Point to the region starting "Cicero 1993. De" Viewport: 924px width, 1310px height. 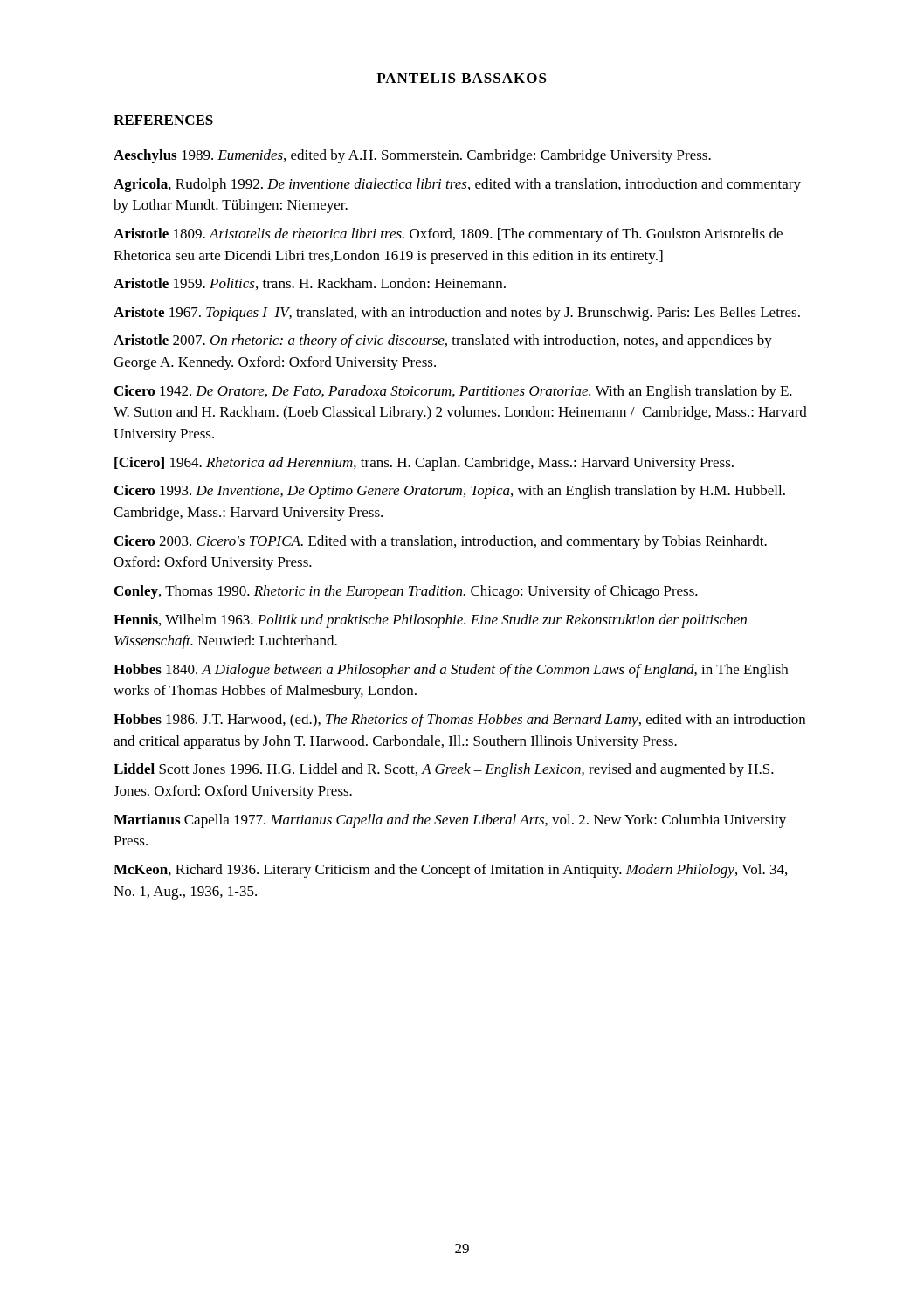click(462, 502)
